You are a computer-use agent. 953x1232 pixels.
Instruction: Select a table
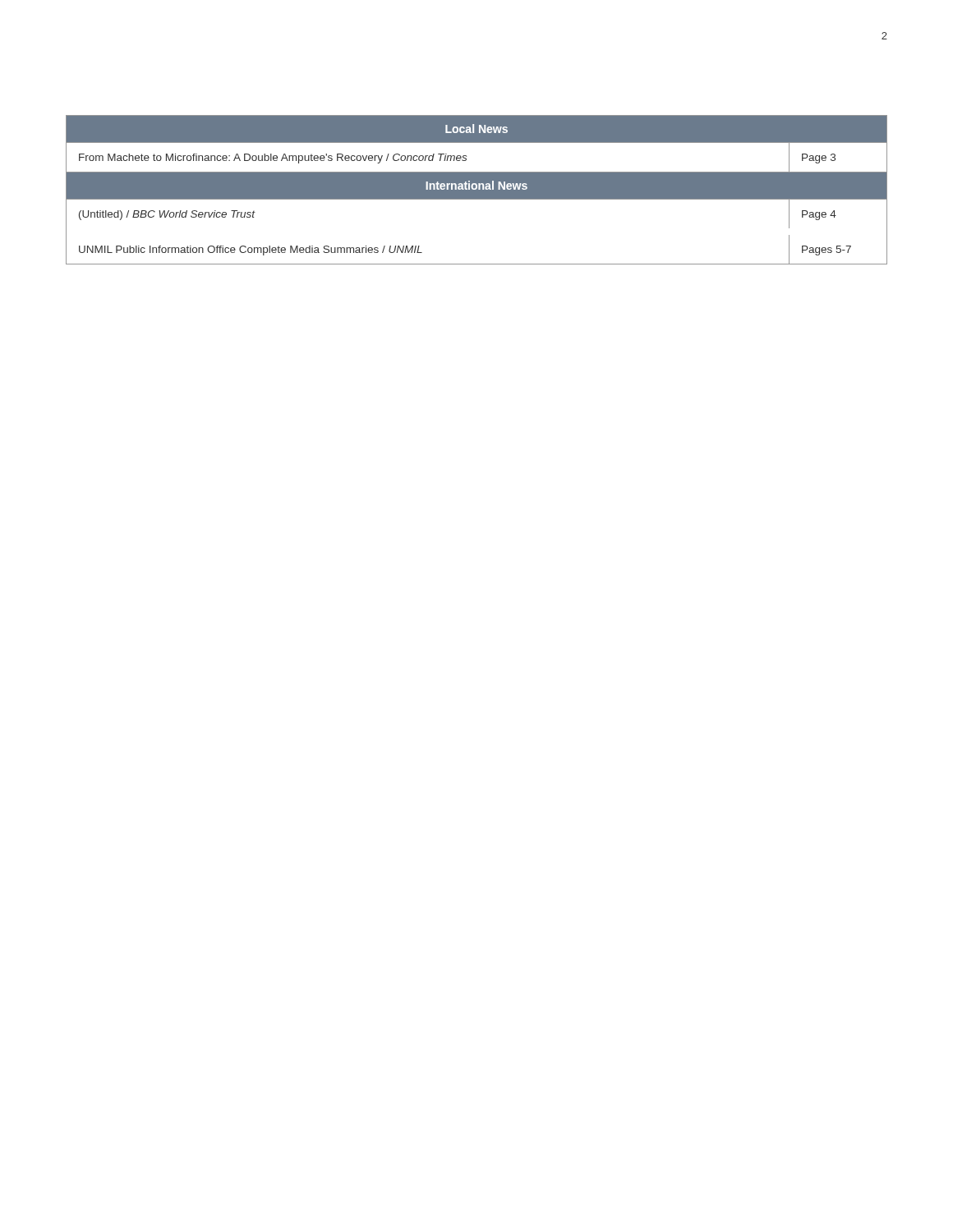(x=476, y=190)
